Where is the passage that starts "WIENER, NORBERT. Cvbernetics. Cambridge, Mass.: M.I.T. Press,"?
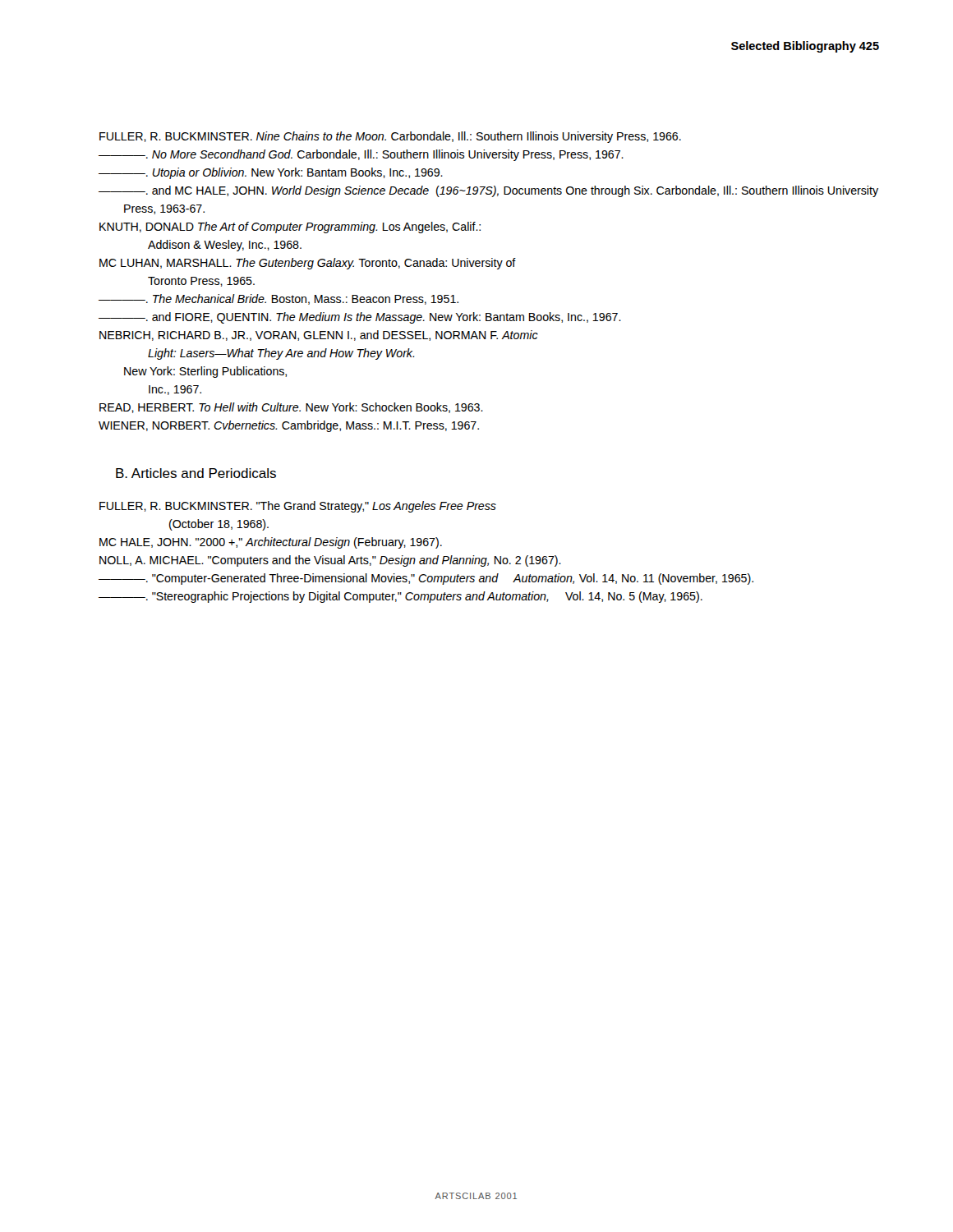This screenshot has width=953, height=1232. coord(289,425)
